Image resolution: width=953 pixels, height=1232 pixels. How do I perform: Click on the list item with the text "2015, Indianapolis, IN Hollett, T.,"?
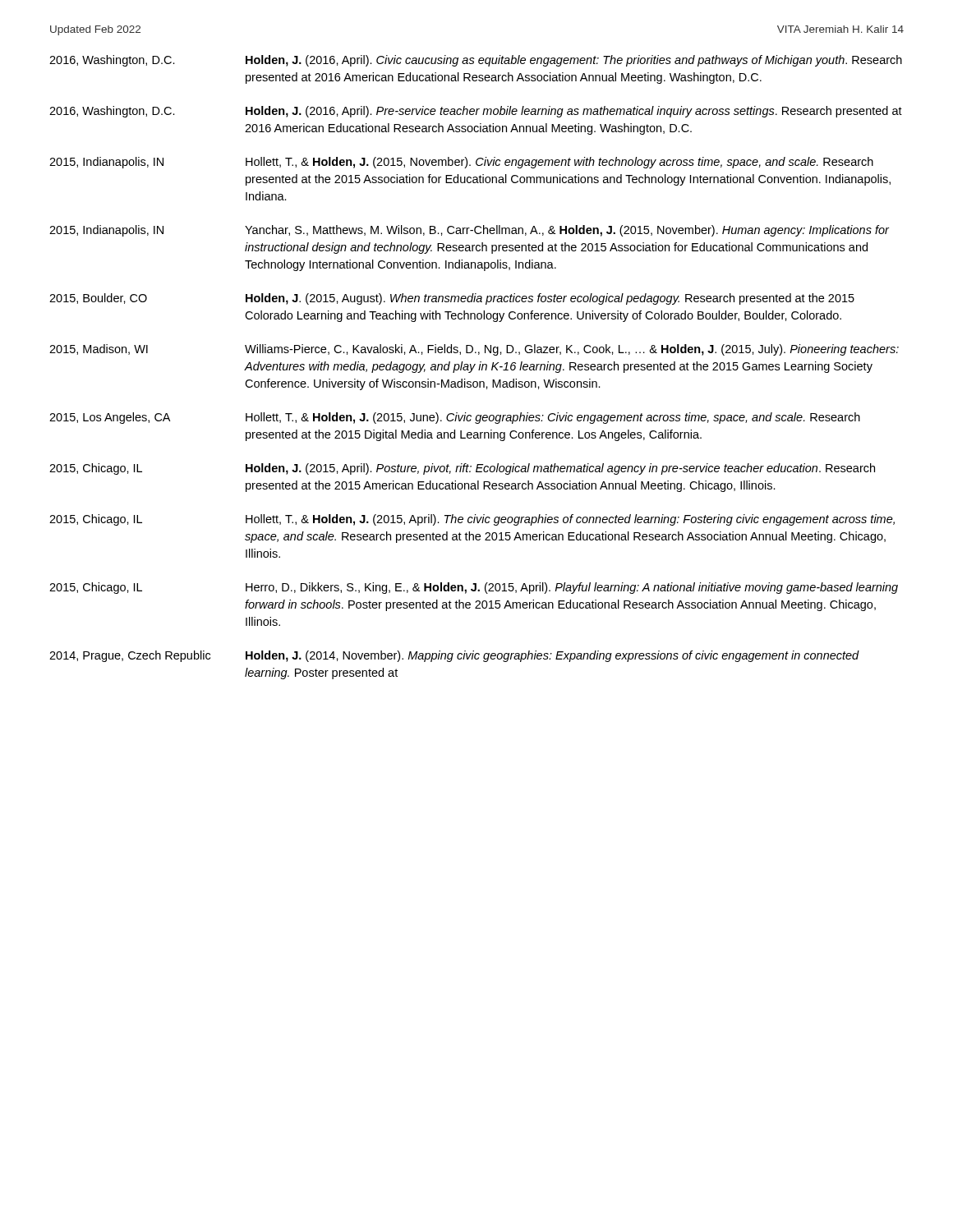click(x=476, y=180)
